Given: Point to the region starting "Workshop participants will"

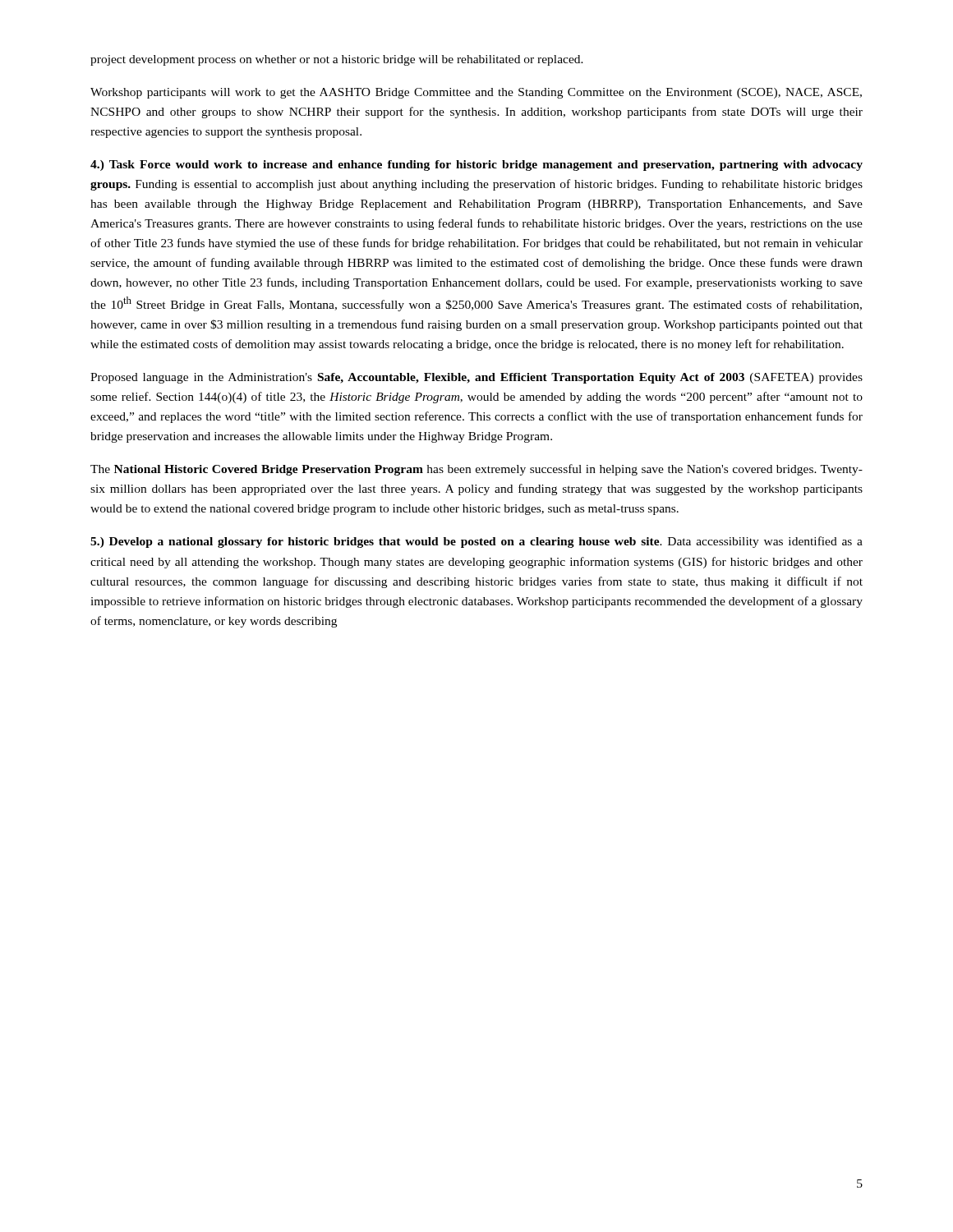Looking at the screenshot, I should click(476, 112).
